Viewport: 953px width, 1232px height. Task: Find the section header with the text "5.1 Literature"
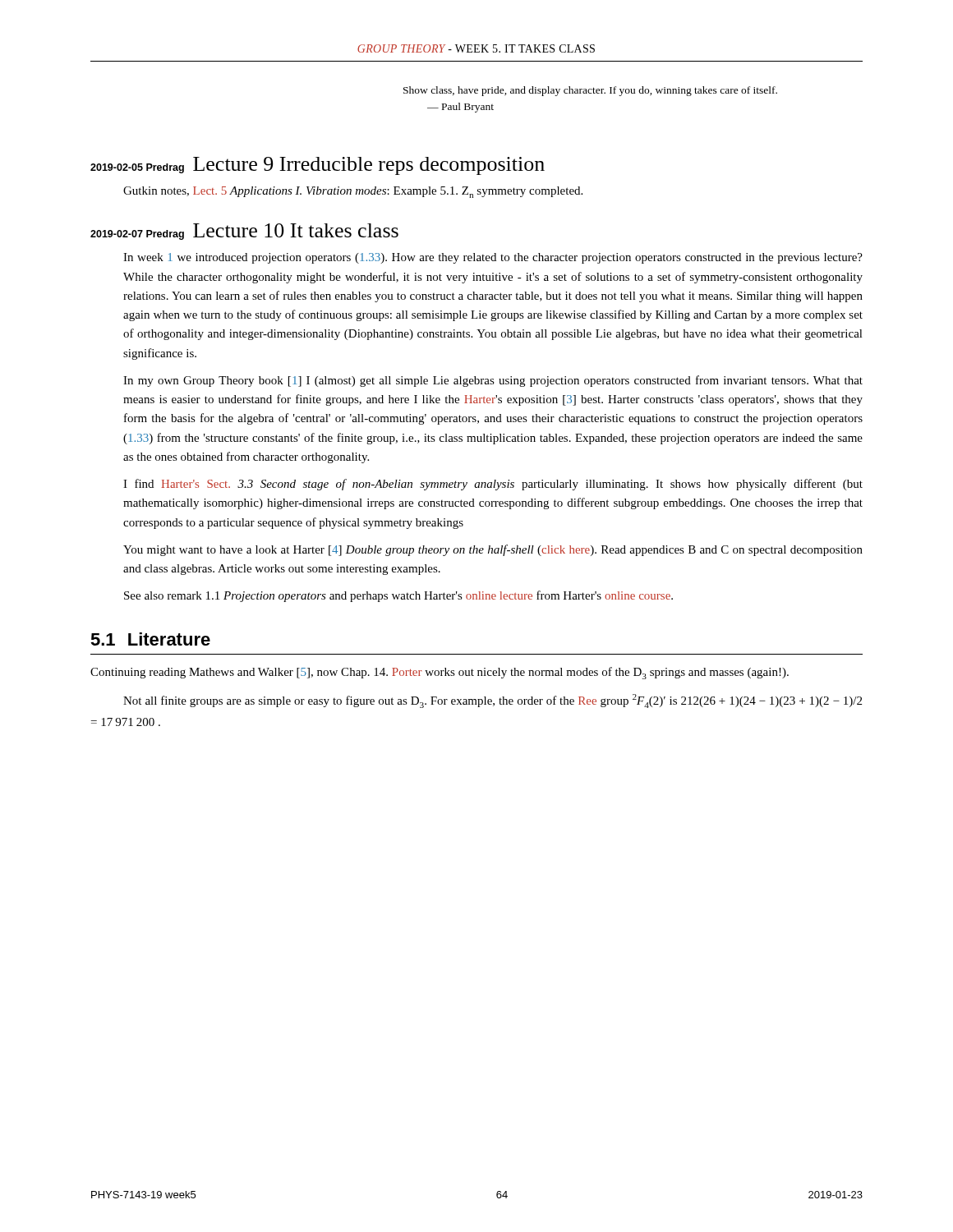(x=150, y=639)
